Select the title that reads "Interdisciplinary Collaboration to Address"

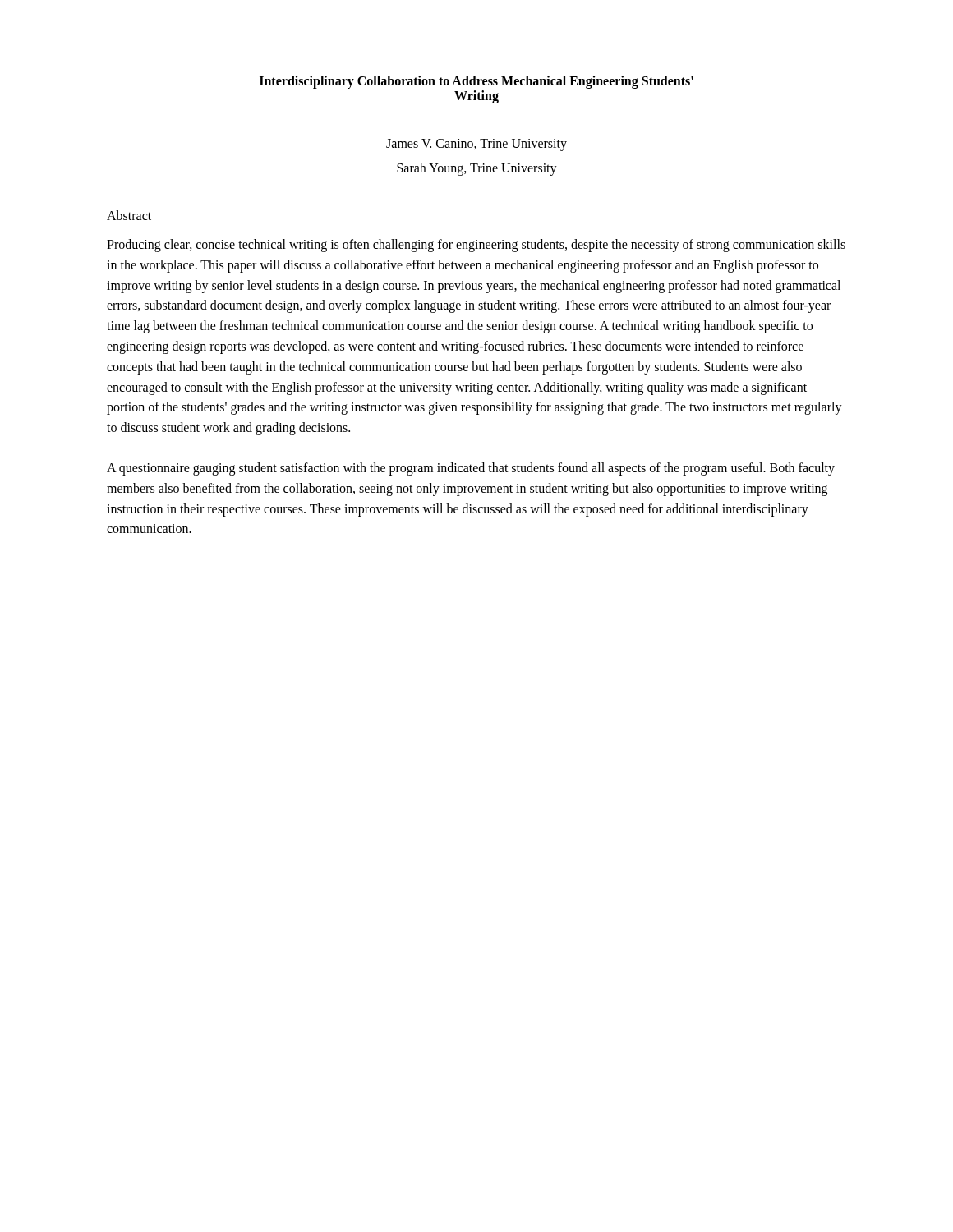(x=476, y=88)
